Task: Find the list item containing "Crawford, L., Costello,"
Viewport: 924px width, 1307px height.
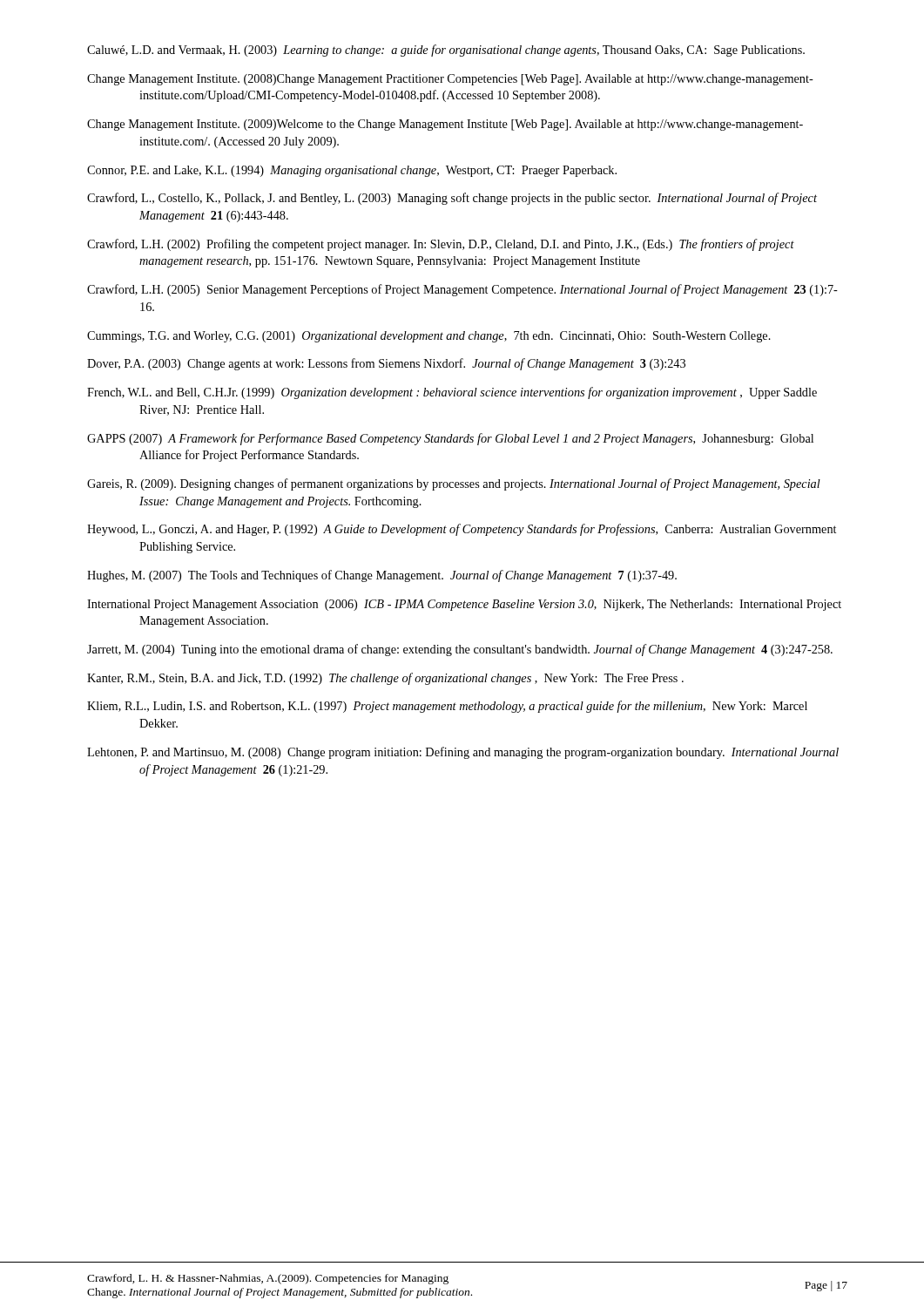Action: 452,207
